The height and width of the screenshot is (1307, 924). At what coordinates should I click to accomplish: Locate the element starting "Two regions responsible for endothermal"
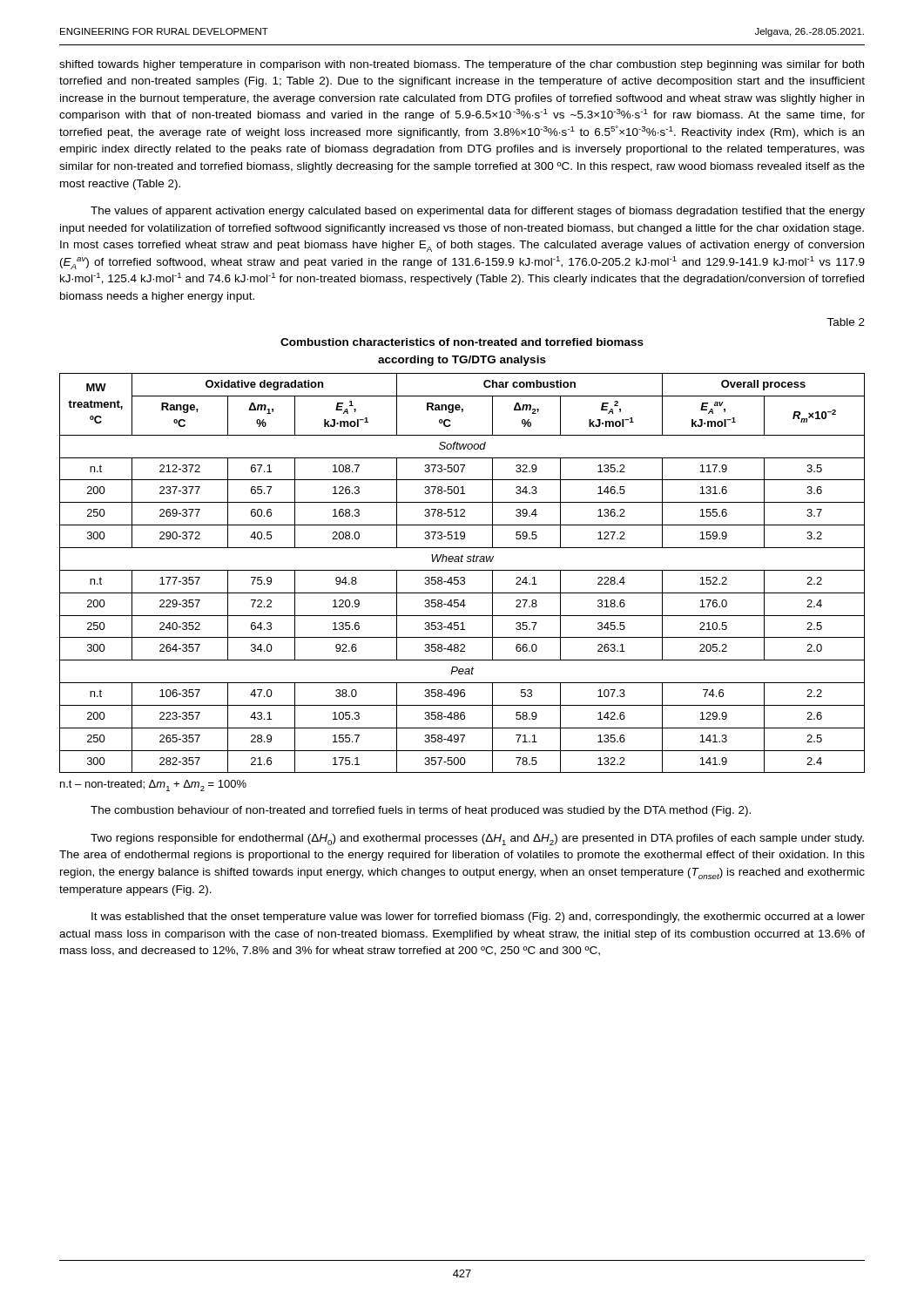tap(462, 863)
